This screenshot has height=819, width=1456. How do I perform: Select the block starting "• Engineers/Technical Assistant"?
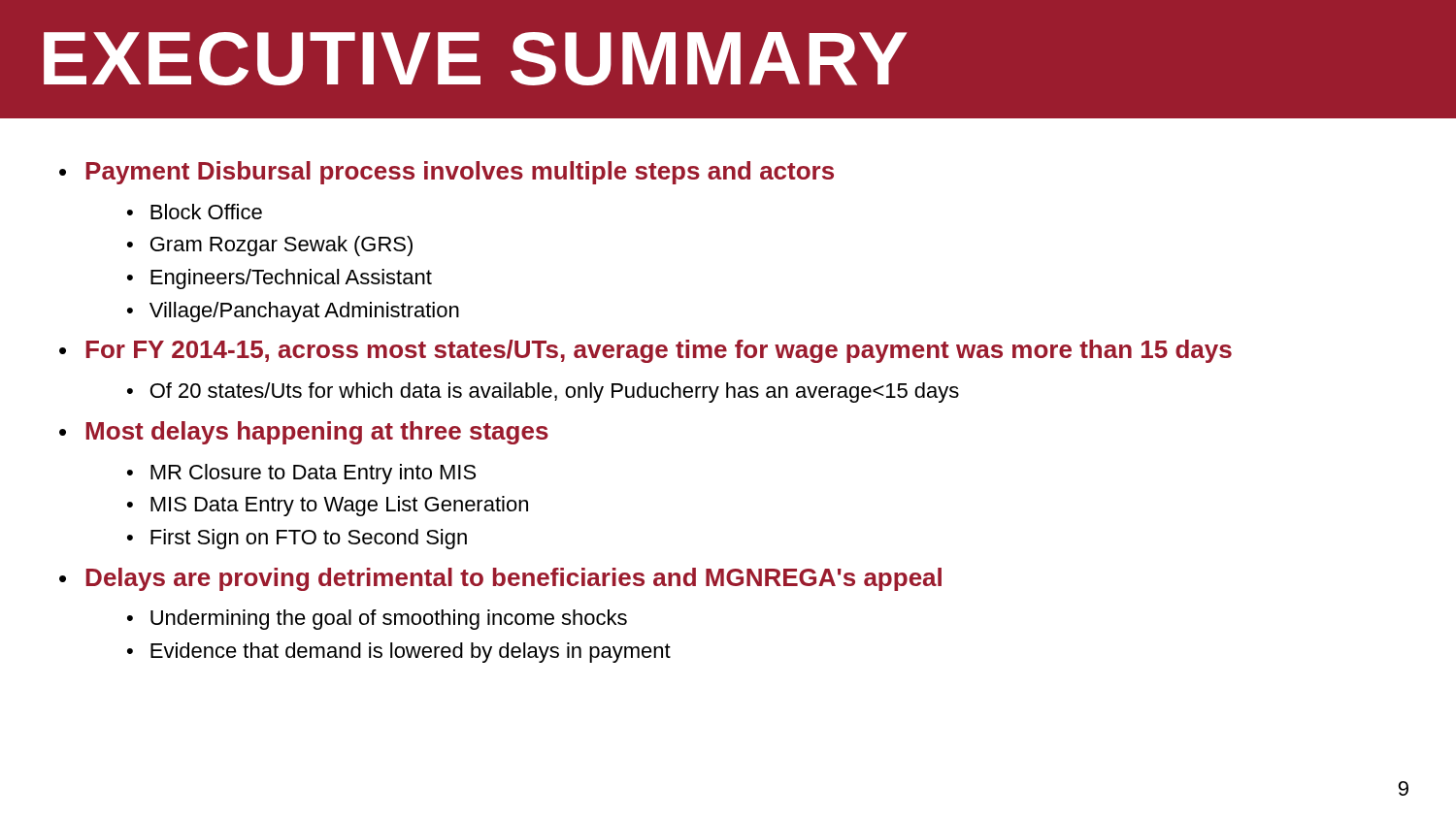[279, 277]
